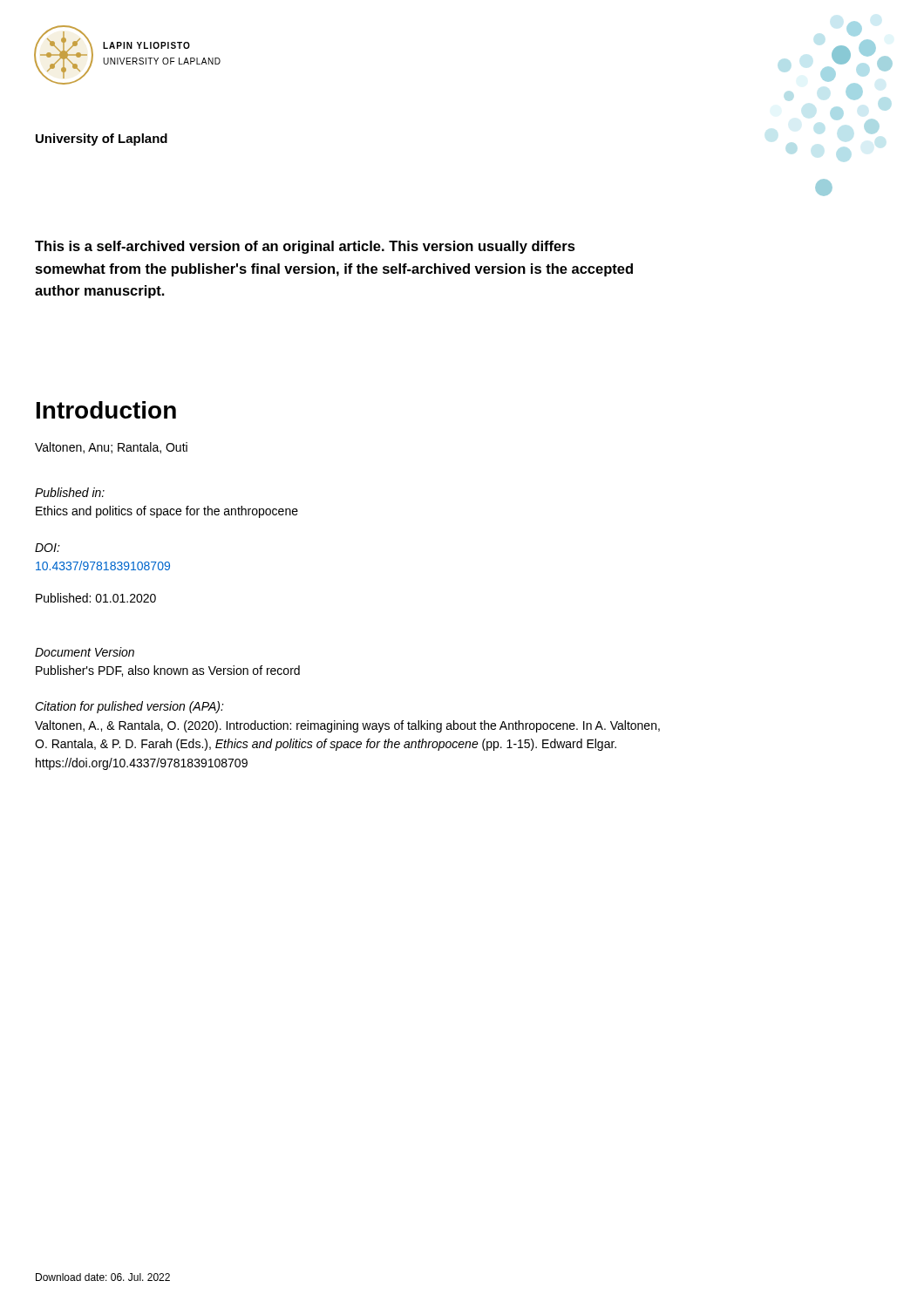
Task: Where does it say "Published: 01.01.2020"?
Action: [x=96, y=598]
